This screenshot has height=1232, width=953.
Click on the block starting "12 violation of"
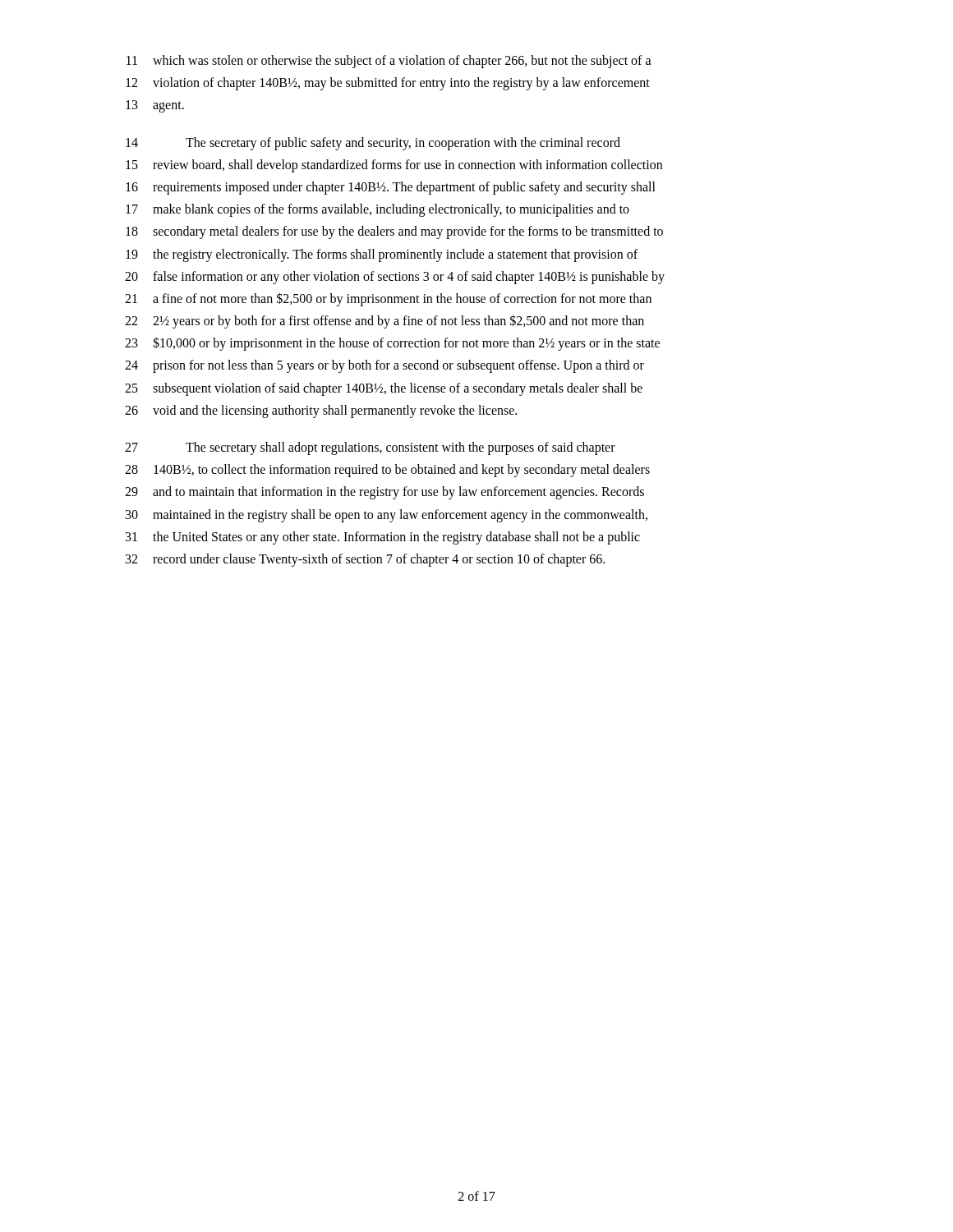pos(485,83)
